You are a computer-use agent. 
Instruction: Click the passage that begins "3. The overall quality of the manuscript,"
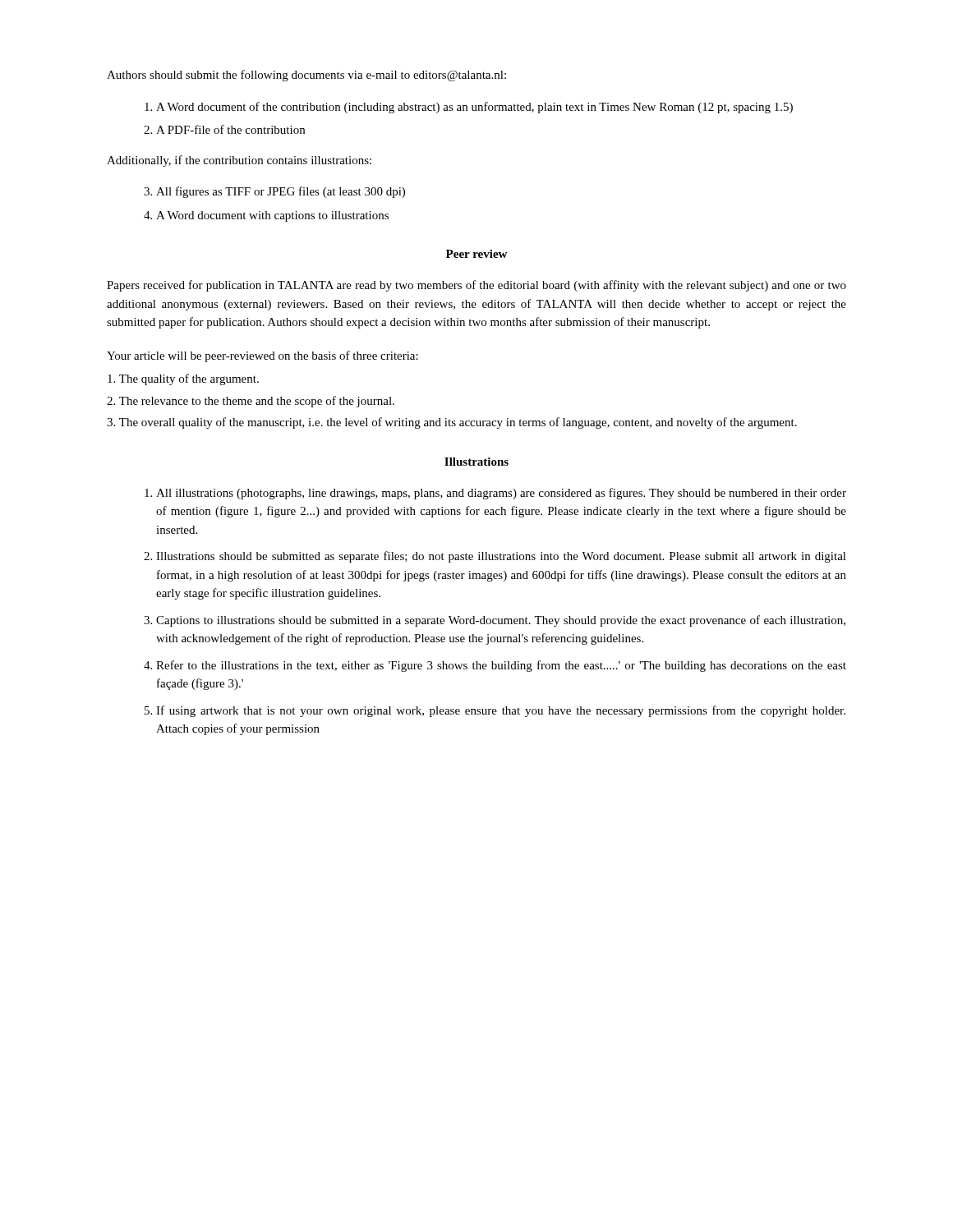[x=452, y=422]
